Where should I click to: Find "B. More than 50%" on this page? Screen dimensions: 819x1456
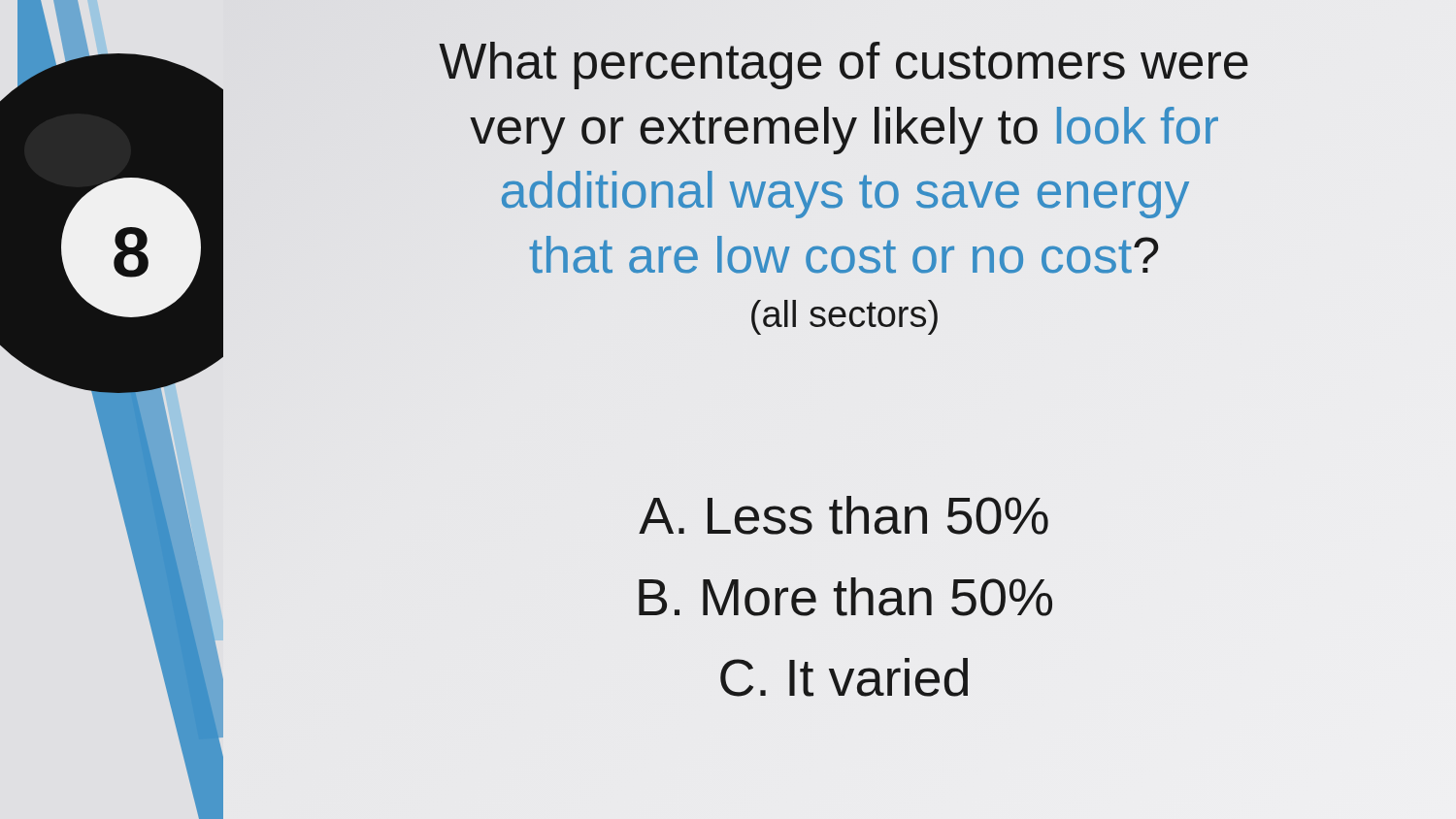[x=844, y=596]
